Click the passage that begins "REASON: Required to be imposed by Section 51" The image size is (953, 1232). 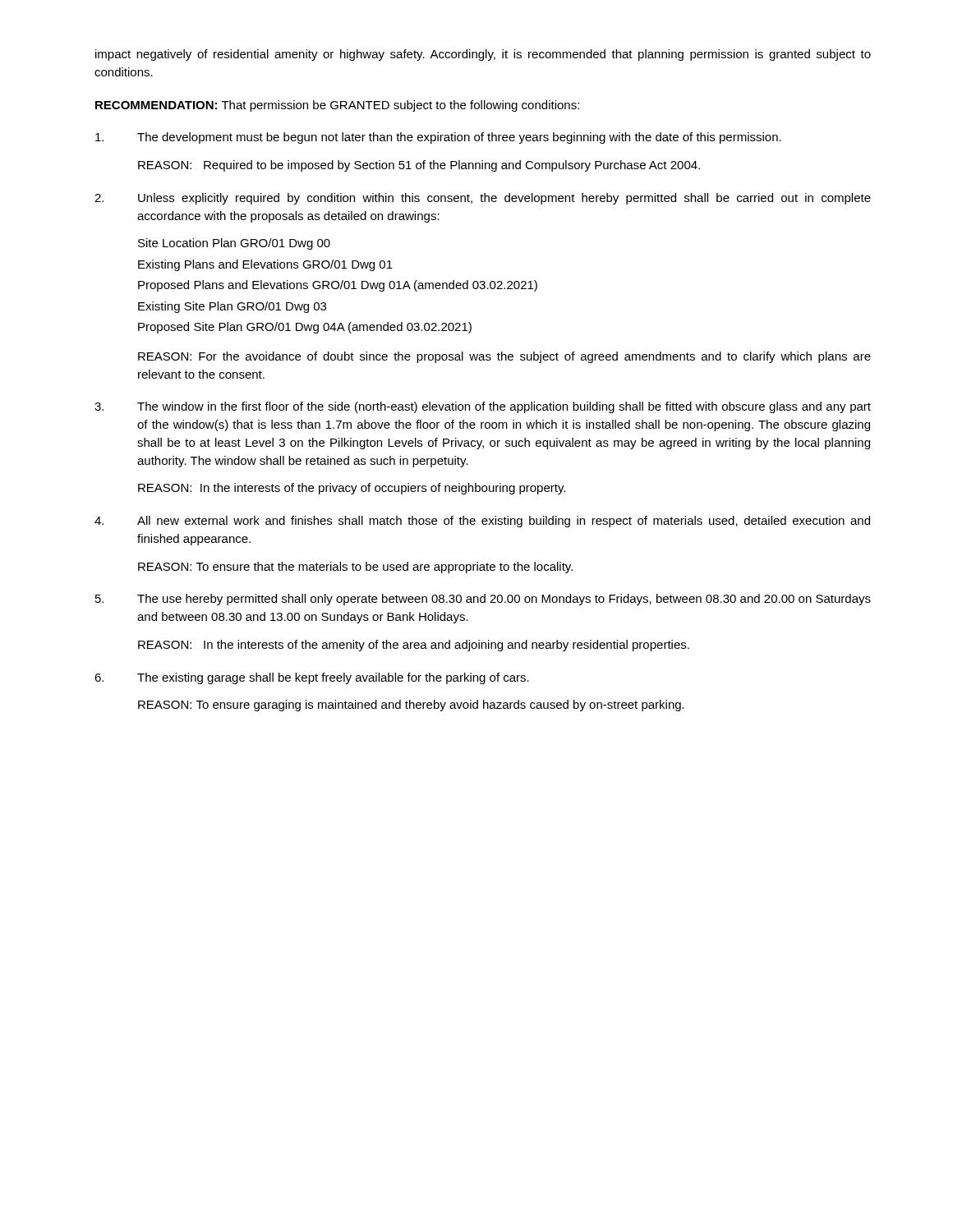(419, 165)
